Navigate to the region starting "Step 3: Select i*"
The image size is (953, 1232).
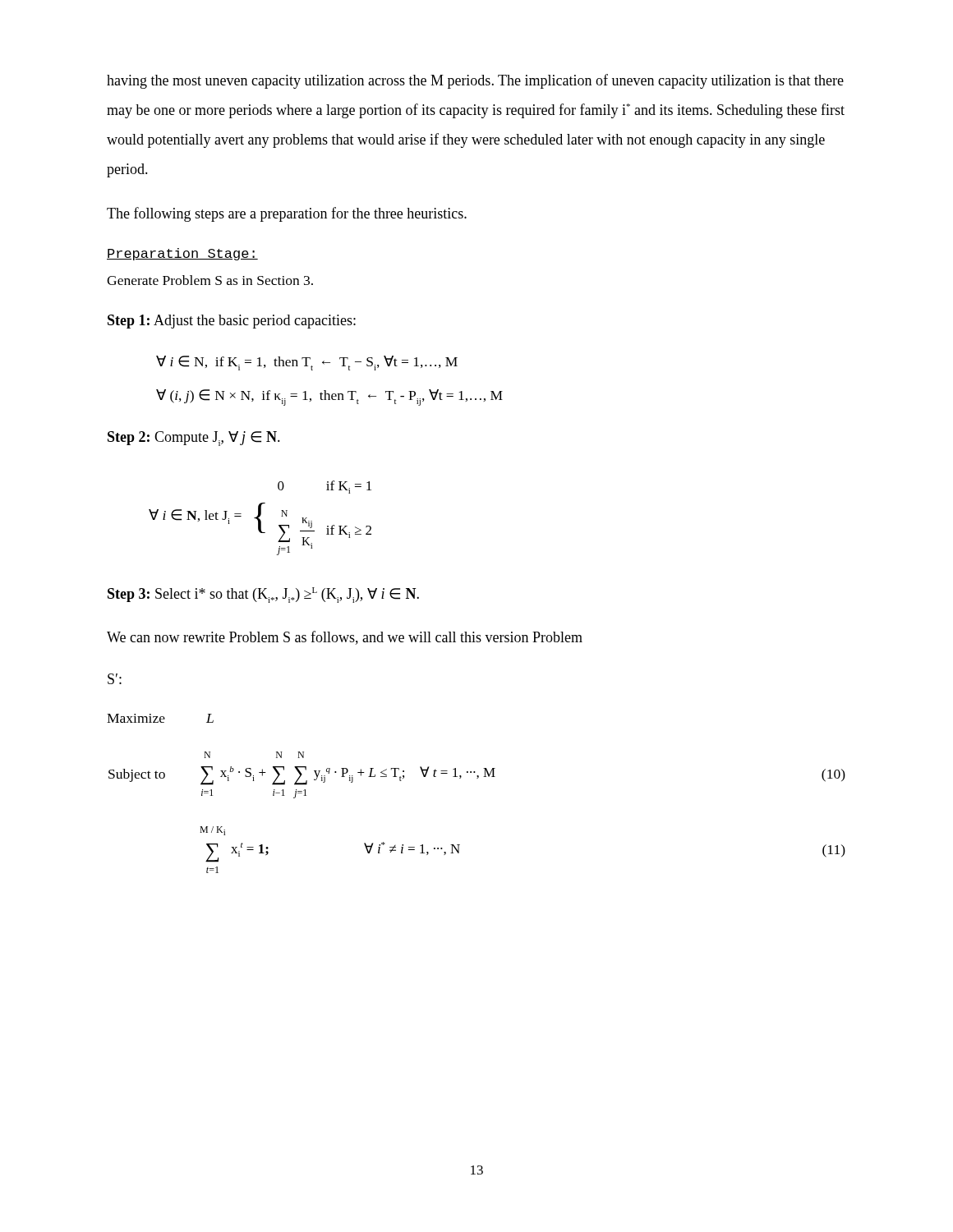263,595
